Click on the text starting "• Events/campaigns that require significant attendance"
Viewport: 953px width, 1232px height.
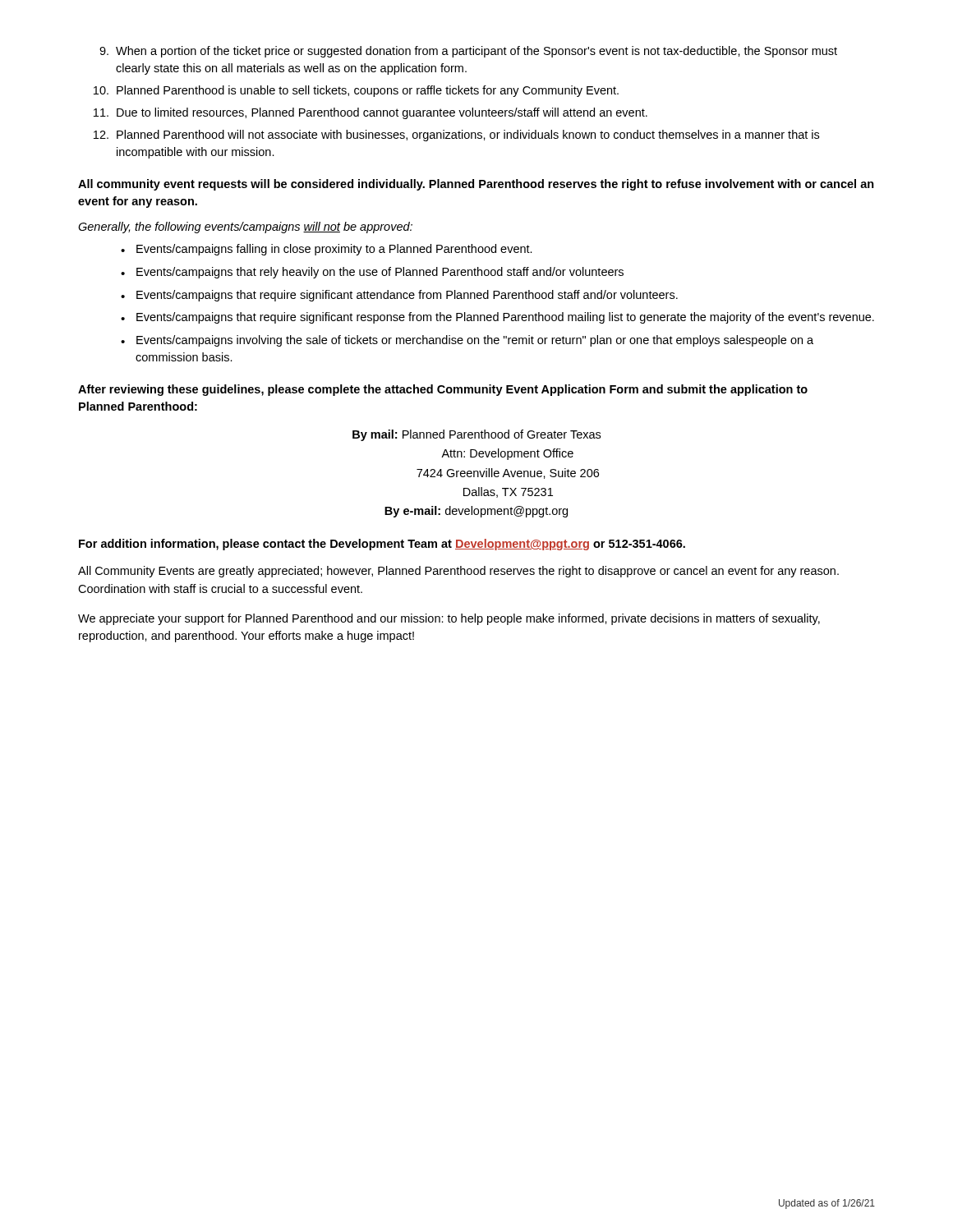click(498, 296)
